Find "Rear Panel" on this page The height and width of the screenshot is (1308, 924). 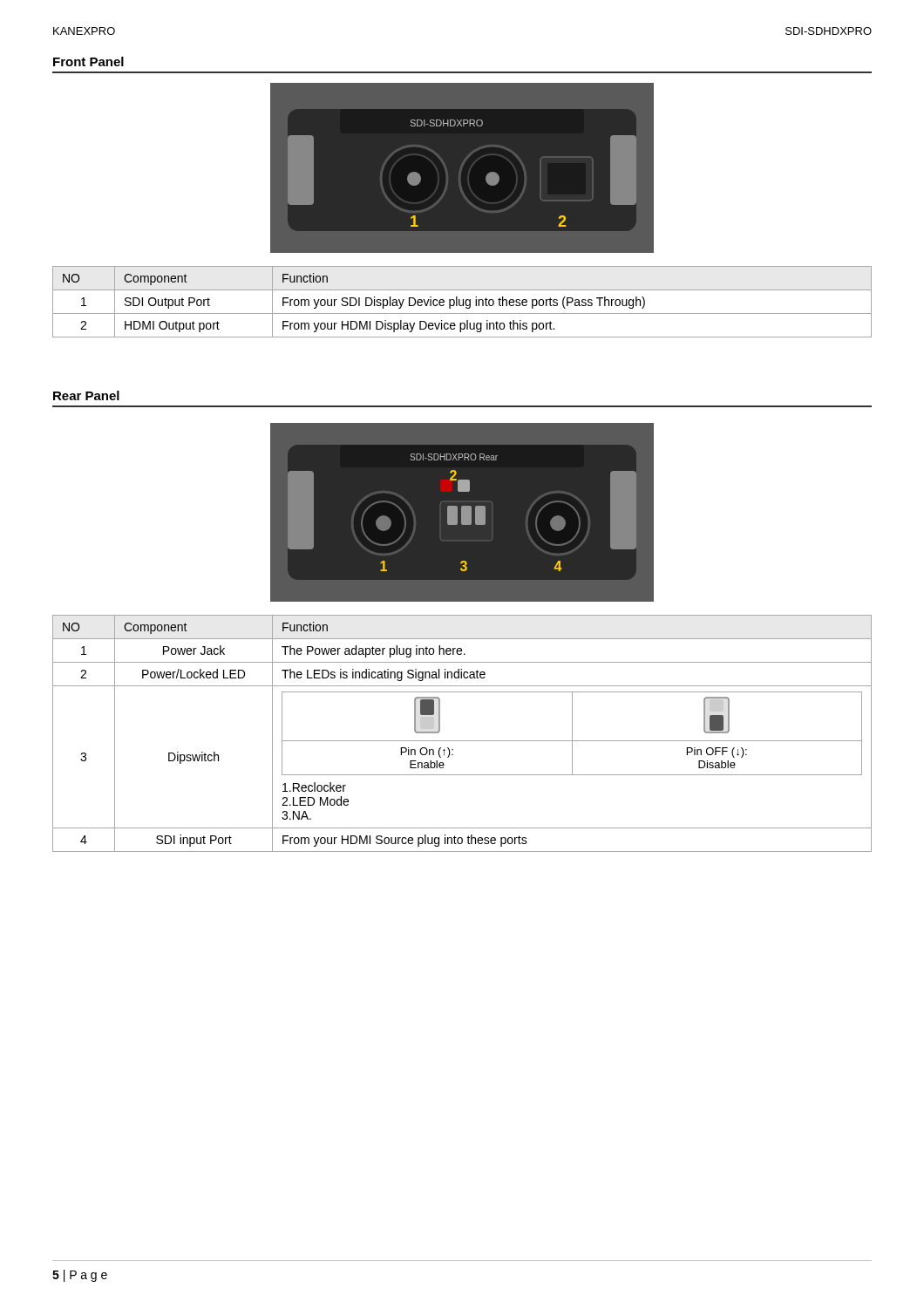coord(86,395)
